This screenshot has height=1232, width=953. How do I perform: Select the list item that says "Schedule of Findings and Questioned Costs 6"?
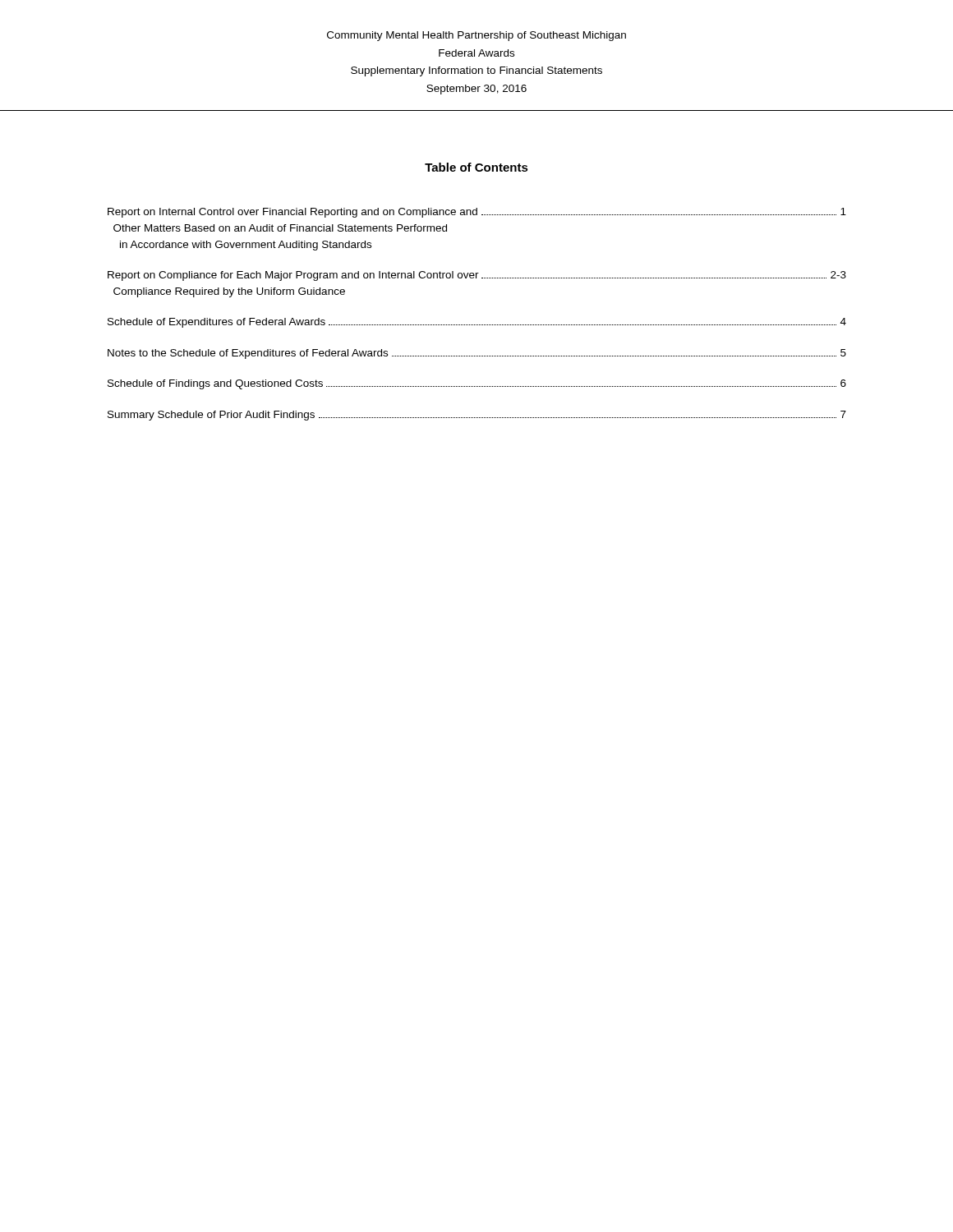click(476, 384)
